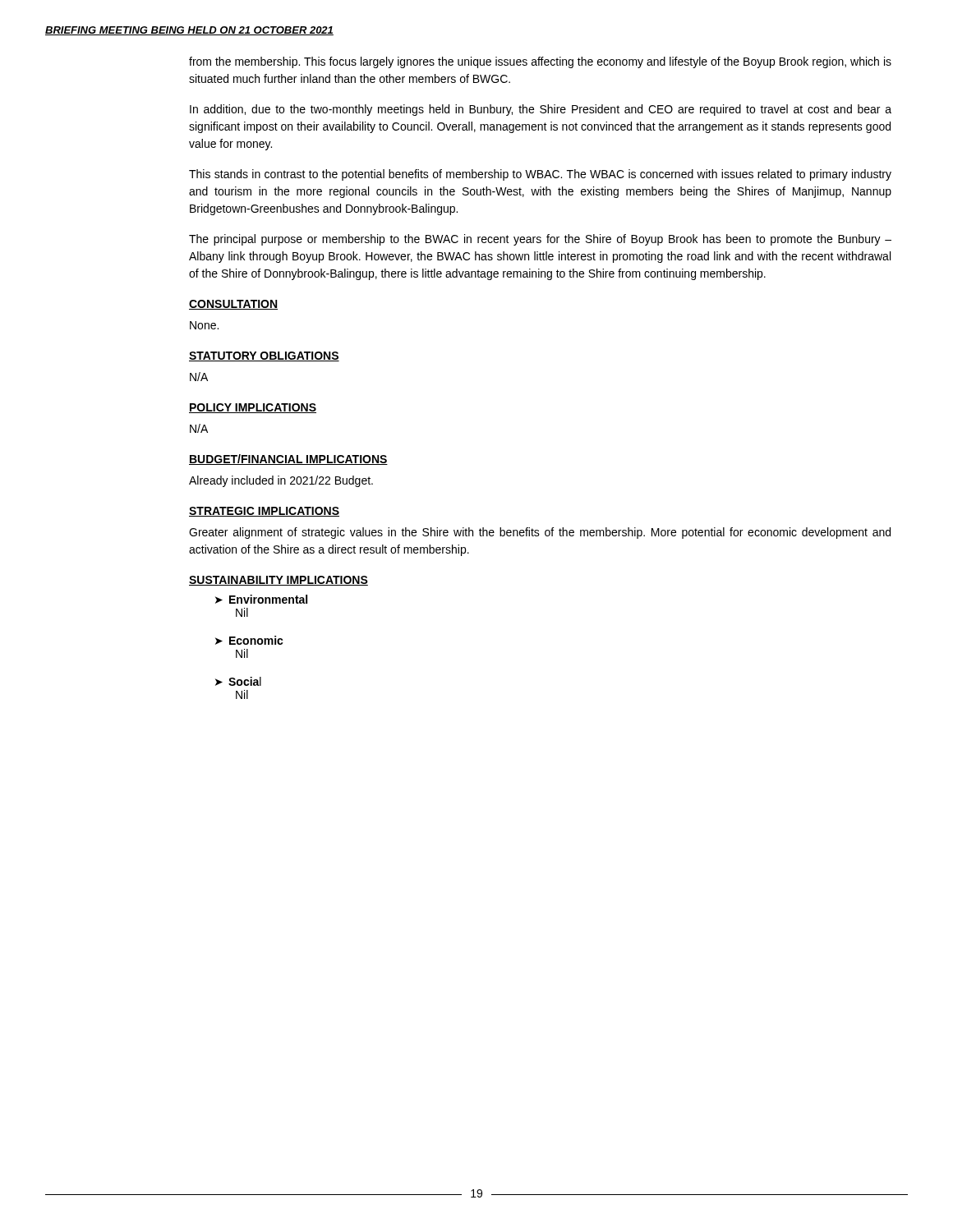Click on the section header that reads "POLICY IMPLICATIONS"
This screenshot has width=953, height=1232.
(253, 407)
